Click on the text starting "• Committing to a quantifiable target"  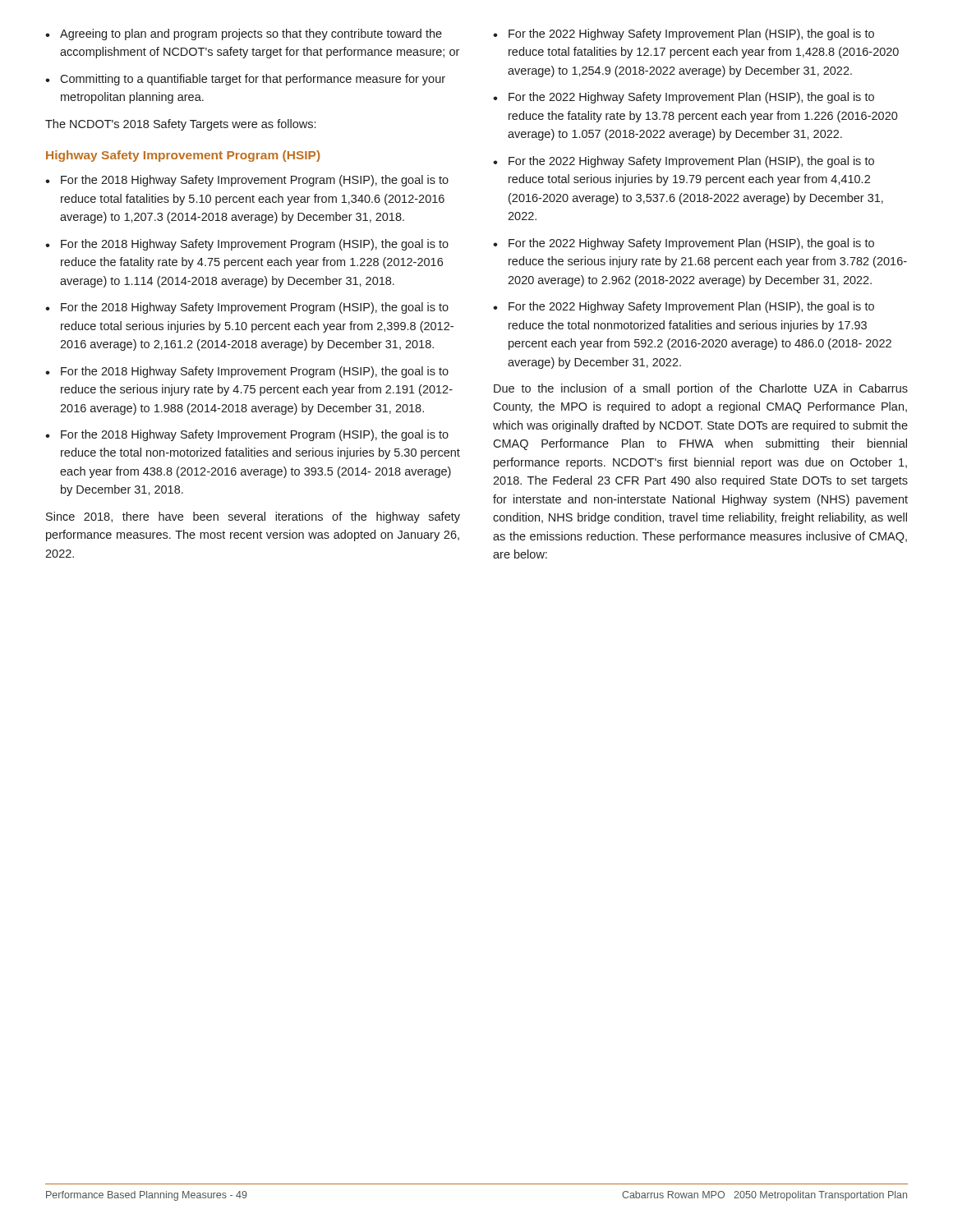coord(253,88)
